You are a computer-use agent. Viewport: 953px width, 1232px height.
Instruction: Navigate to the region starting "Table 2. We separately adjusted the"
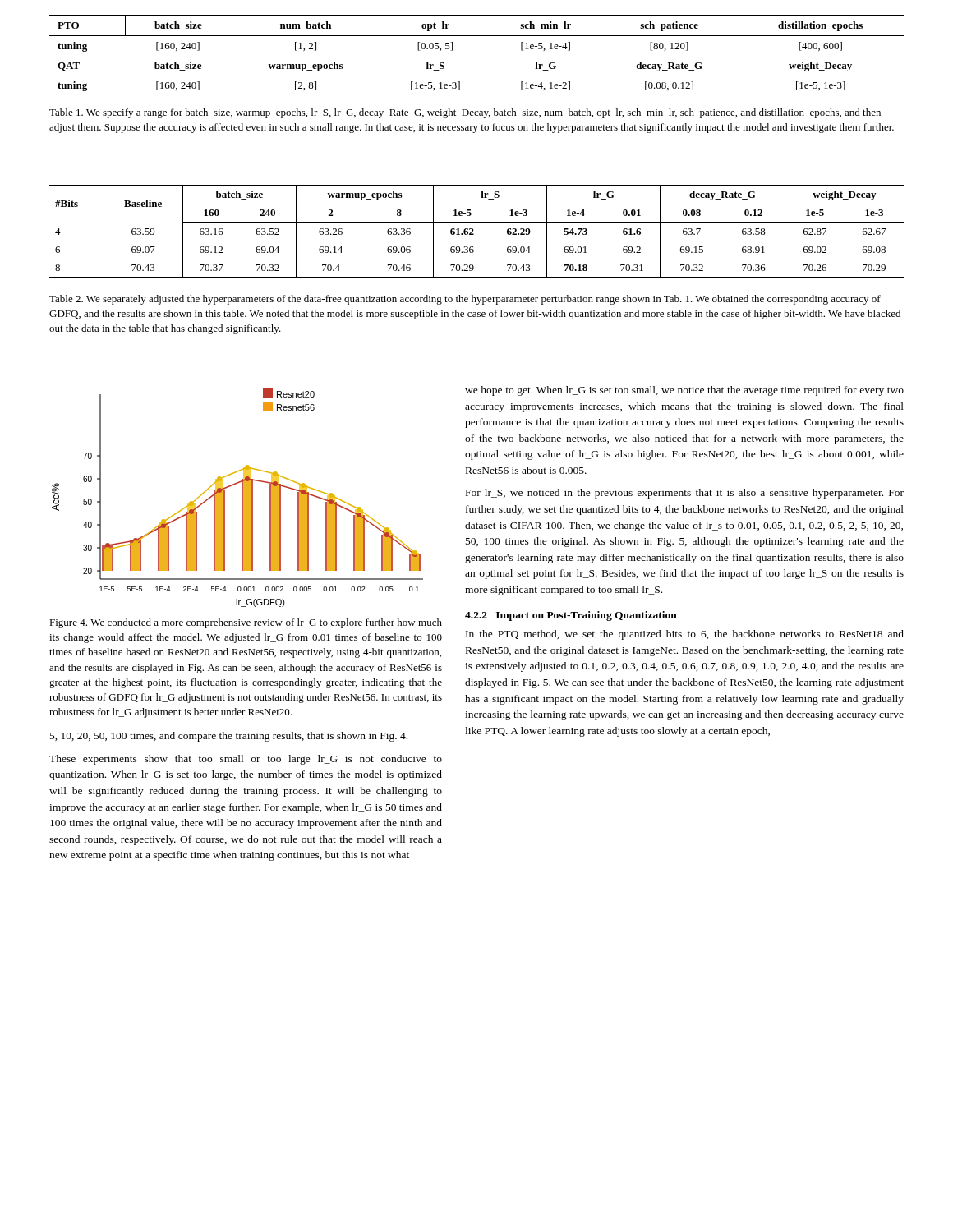475,313
